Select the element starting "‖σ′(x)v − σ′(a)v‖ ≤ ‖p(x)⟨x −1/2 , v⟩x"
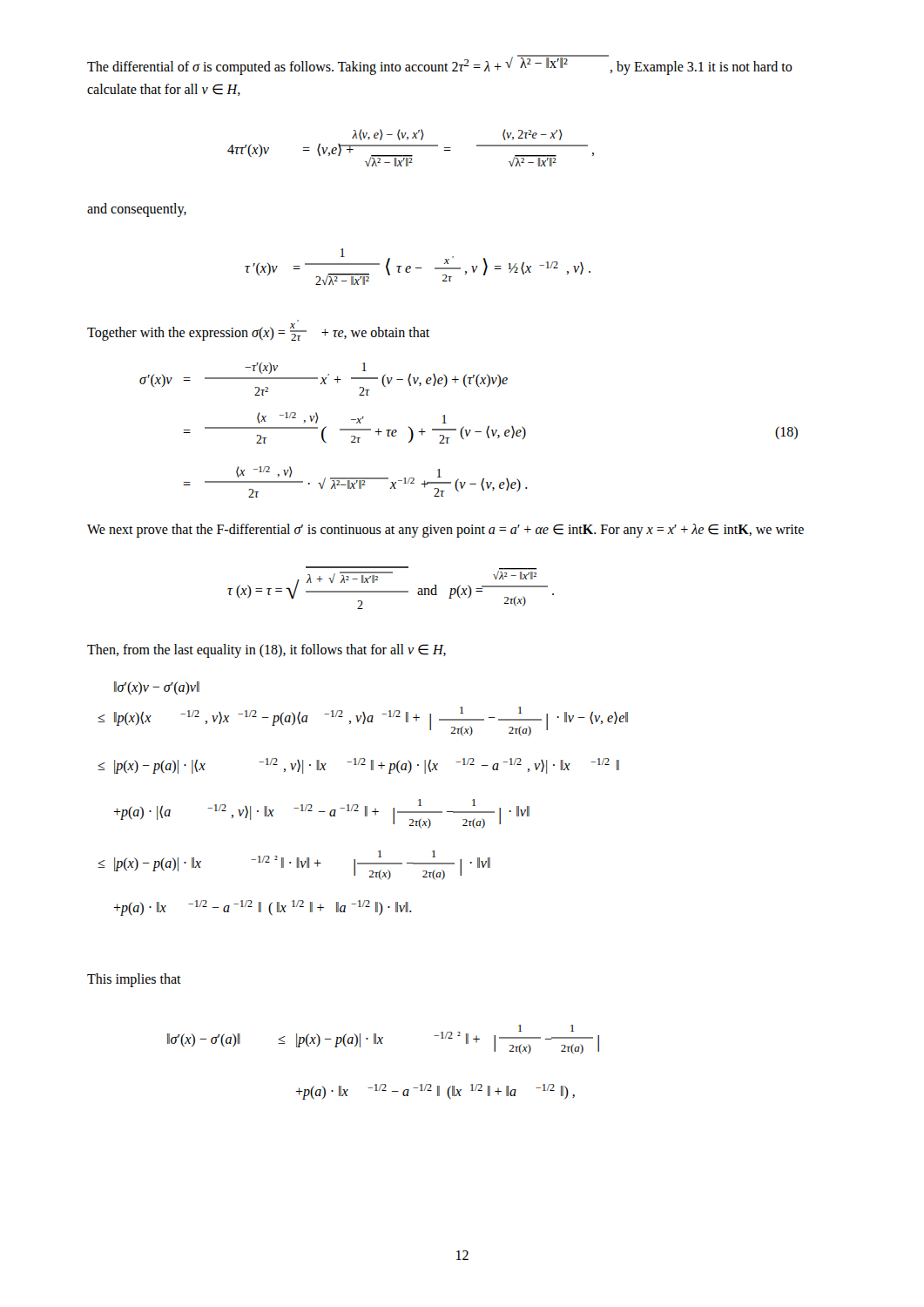 (x=453, y=814)
